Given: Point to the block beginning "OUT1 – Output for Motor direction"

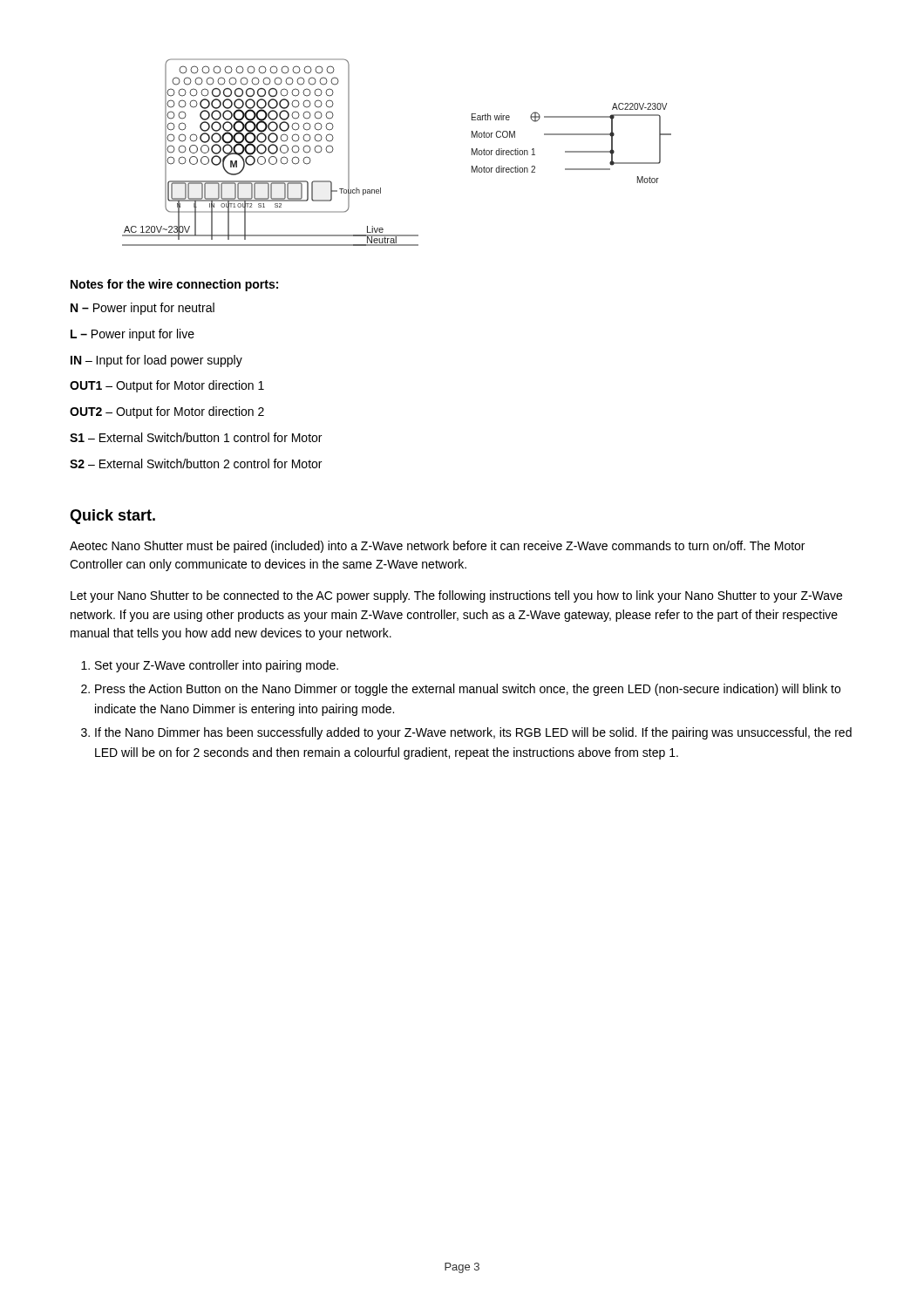Looking at the screenshot, I should coord(167,386).
